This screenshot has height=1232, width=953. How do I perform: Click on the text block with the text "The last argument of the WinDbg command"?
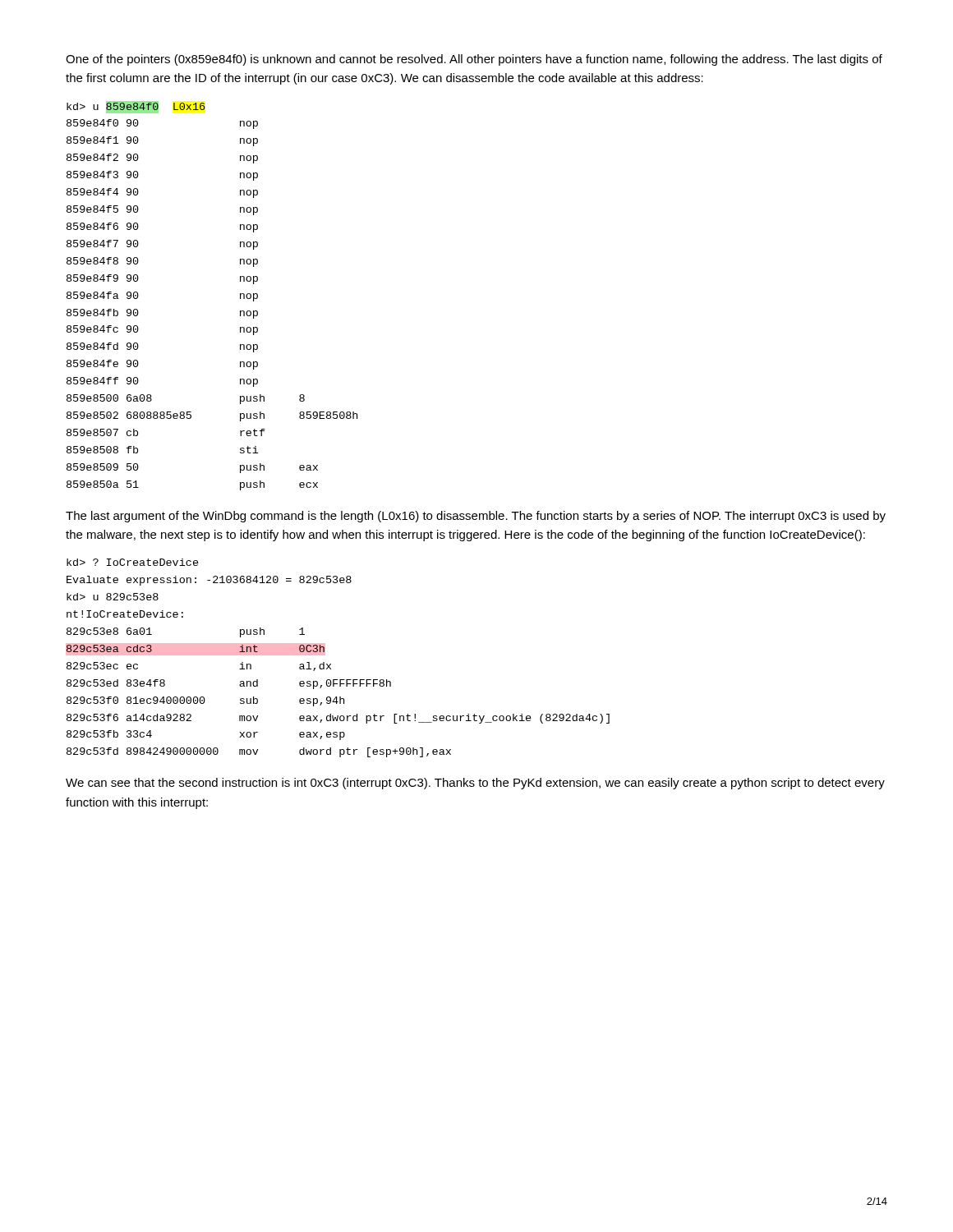[x=476, y=525]
